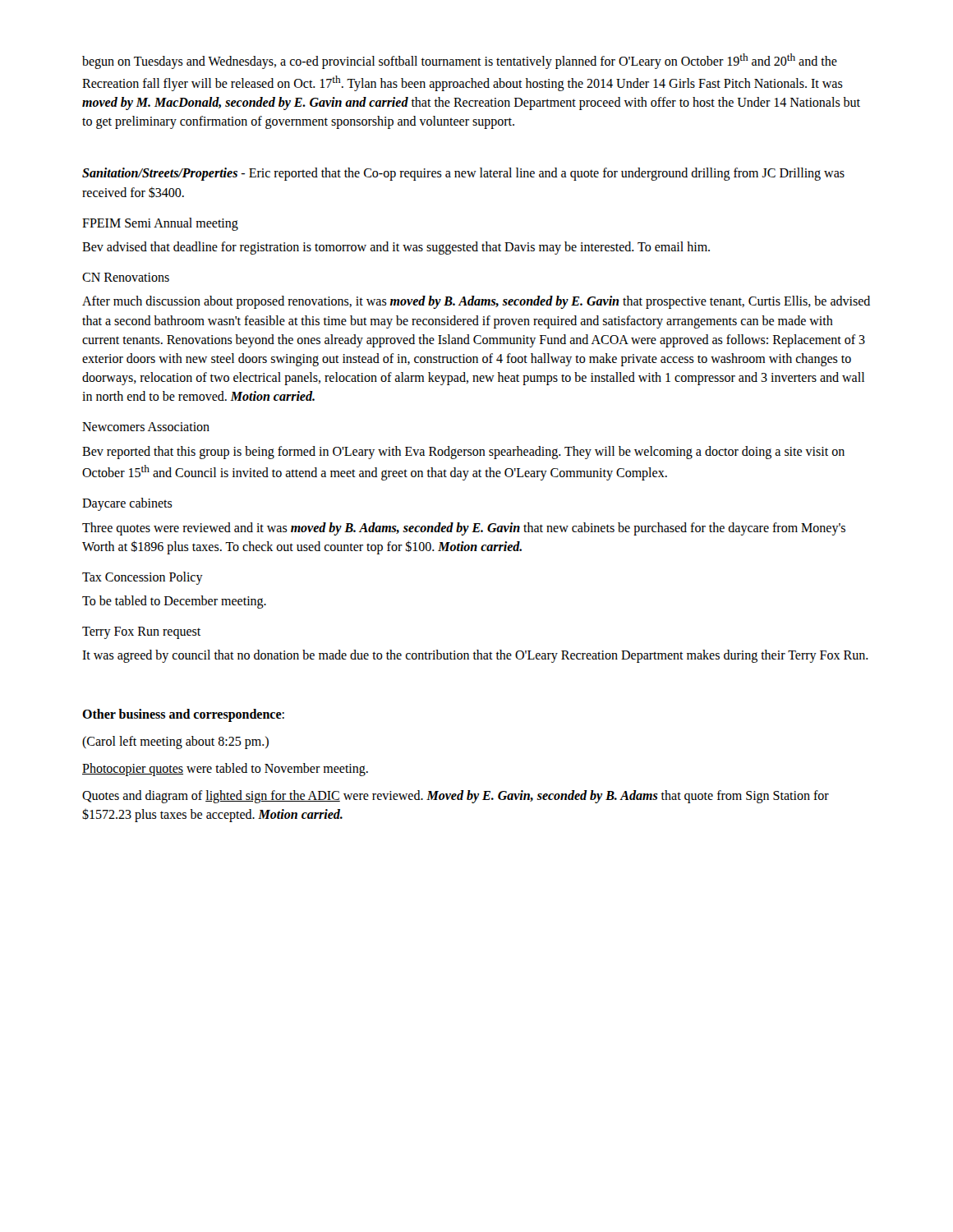Click on the text block with the text "Bev advised that deadline for registration is"
The height and width of the screenshot is (1232, 953).
coord(396,247)
